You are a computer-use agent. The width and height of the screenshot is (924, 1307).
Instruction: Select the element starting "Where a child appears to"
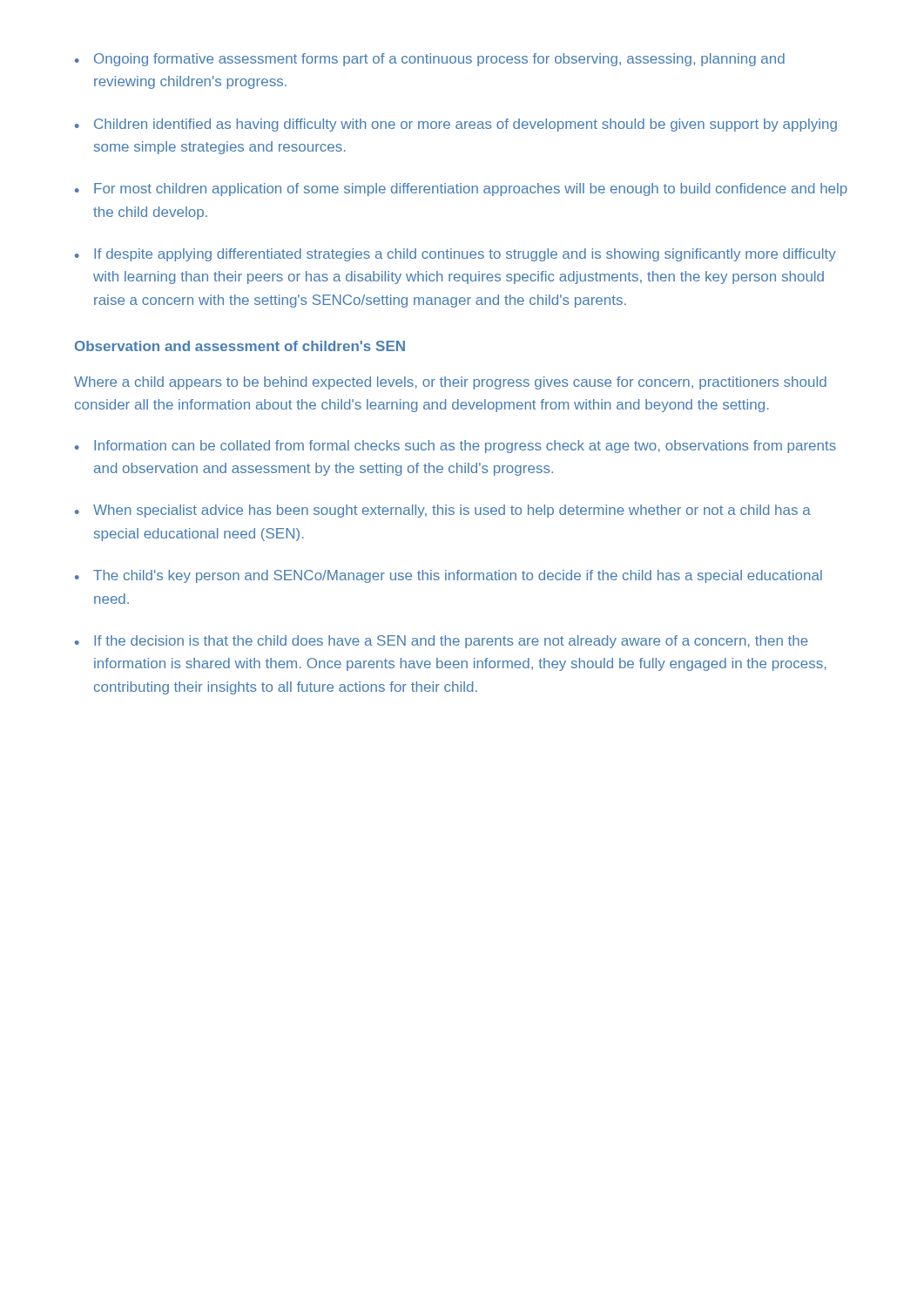[x=451, y=394]
